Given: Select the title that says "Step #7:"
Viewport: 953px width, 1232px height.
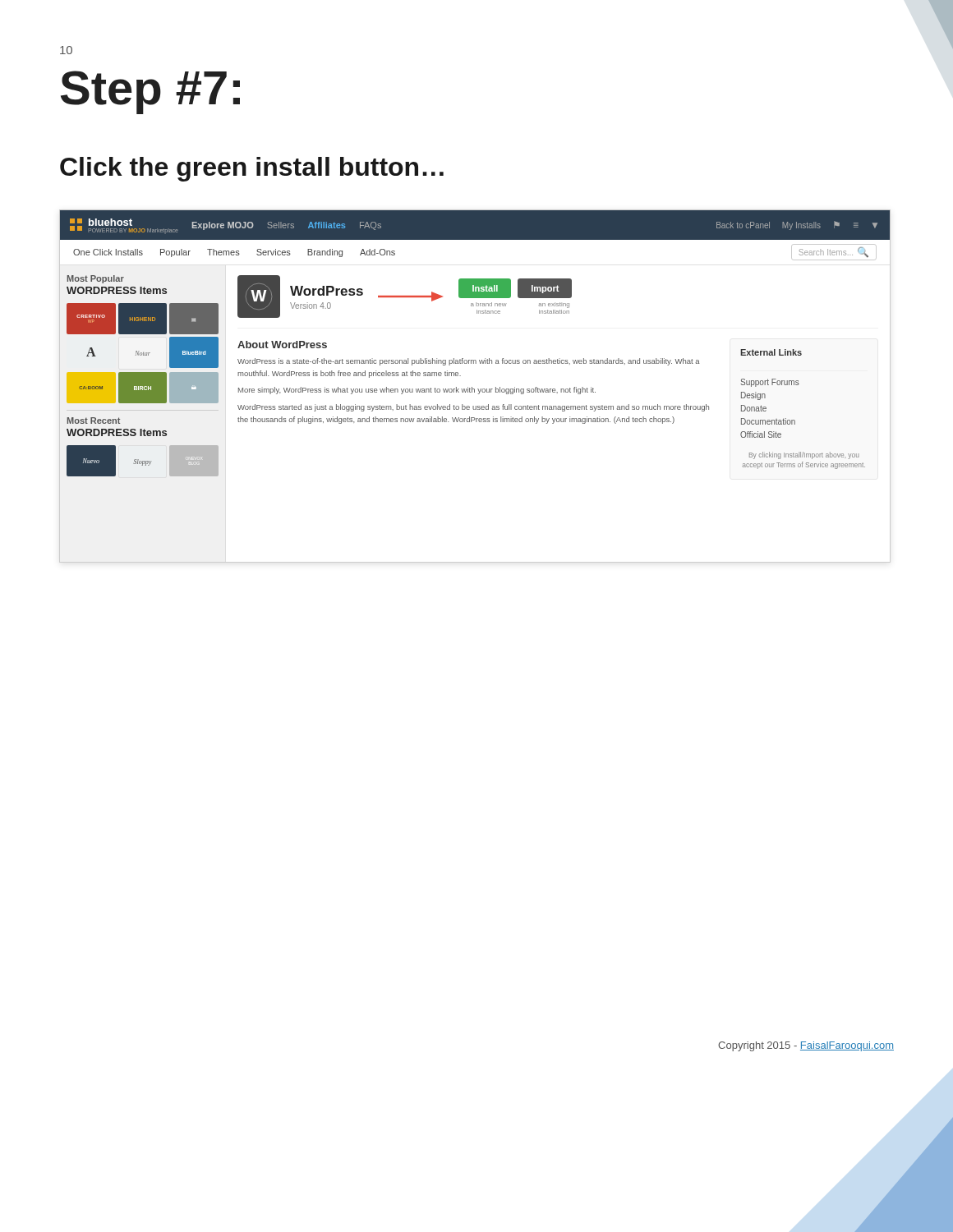Looking at the screenshot, I should pyautogui.click(x=152, y=88).
